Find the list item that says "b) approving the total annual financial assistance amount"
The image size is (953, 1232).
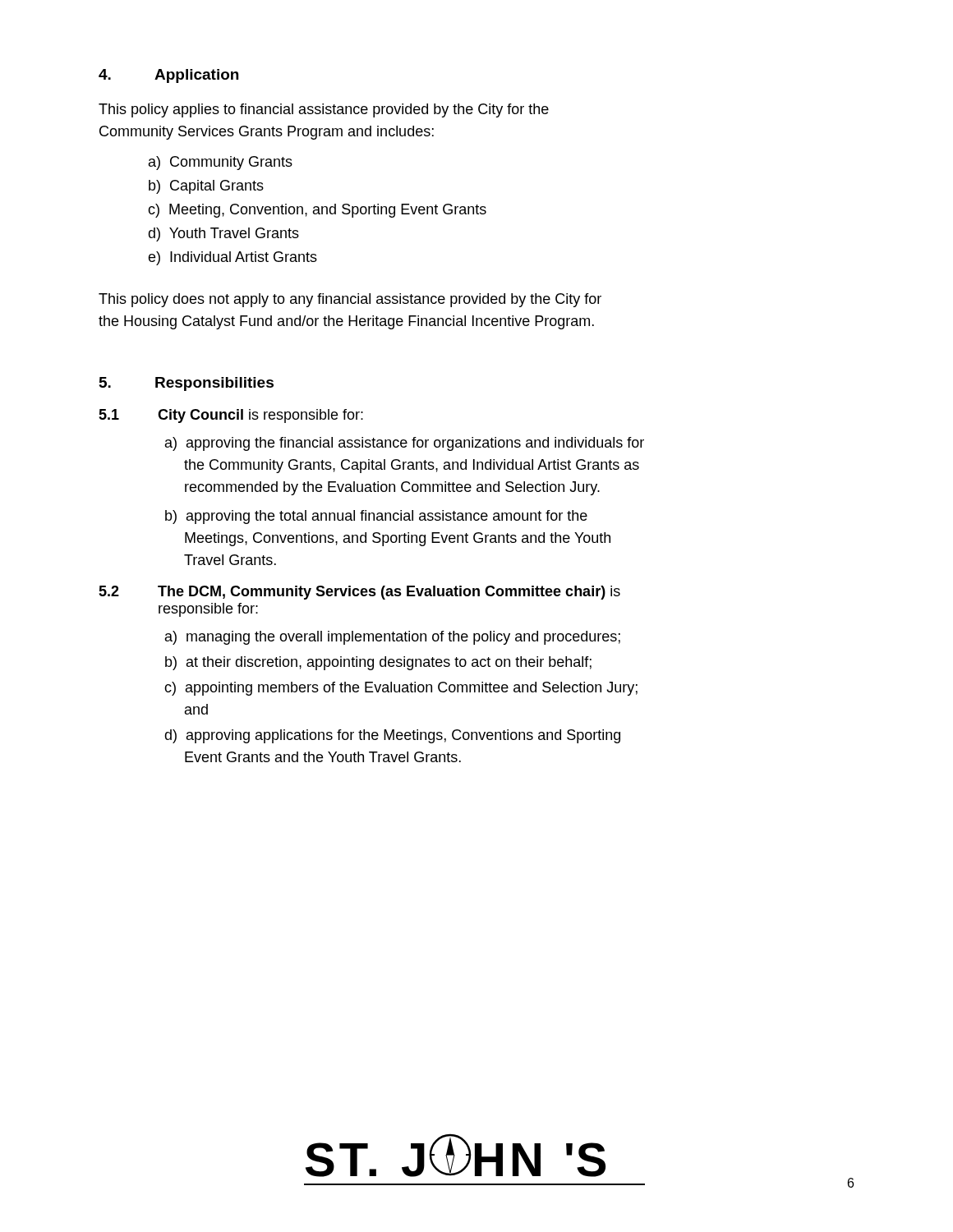388,540
